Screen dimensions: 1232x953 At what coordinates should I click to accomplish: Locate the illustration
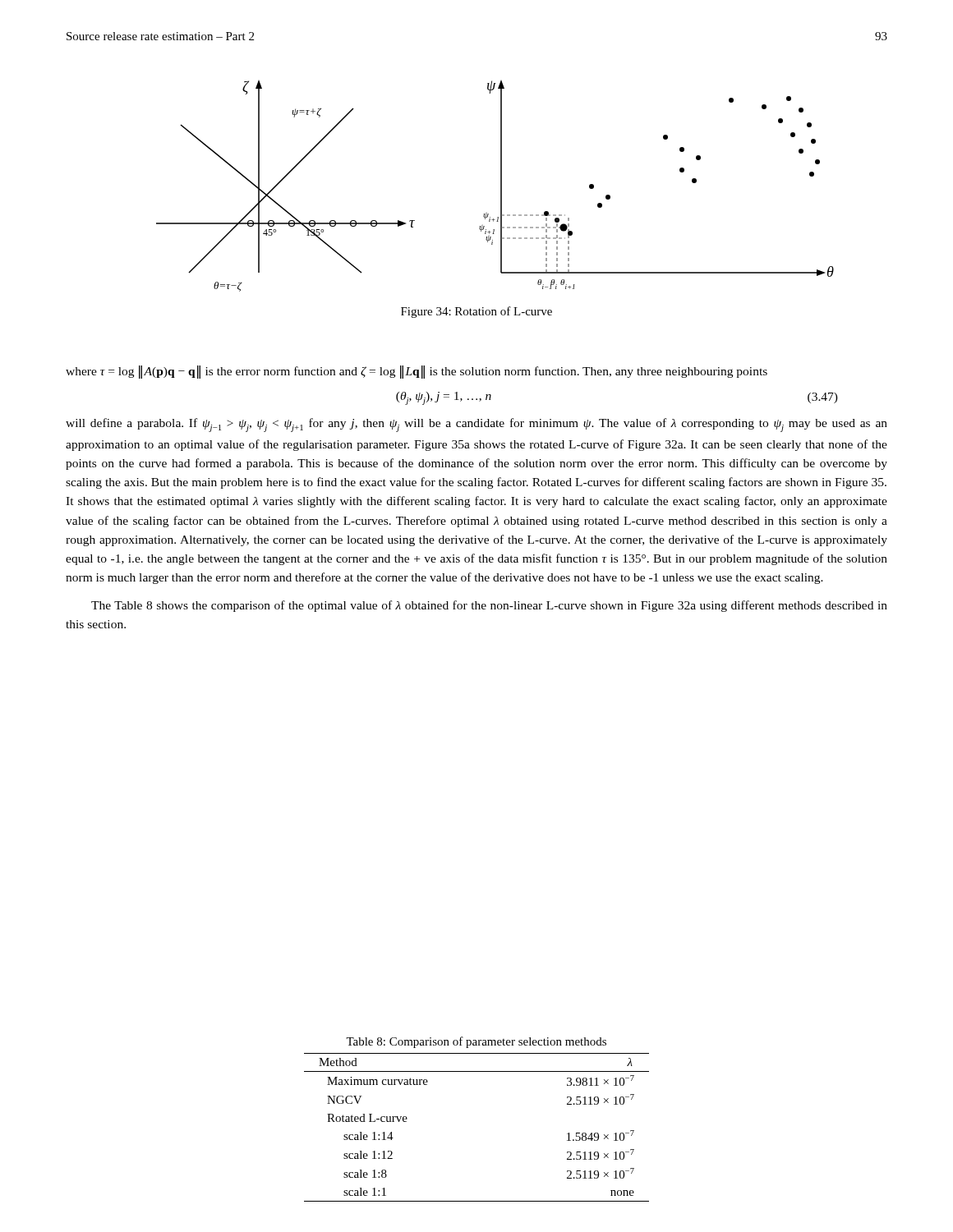click(476, 180)
